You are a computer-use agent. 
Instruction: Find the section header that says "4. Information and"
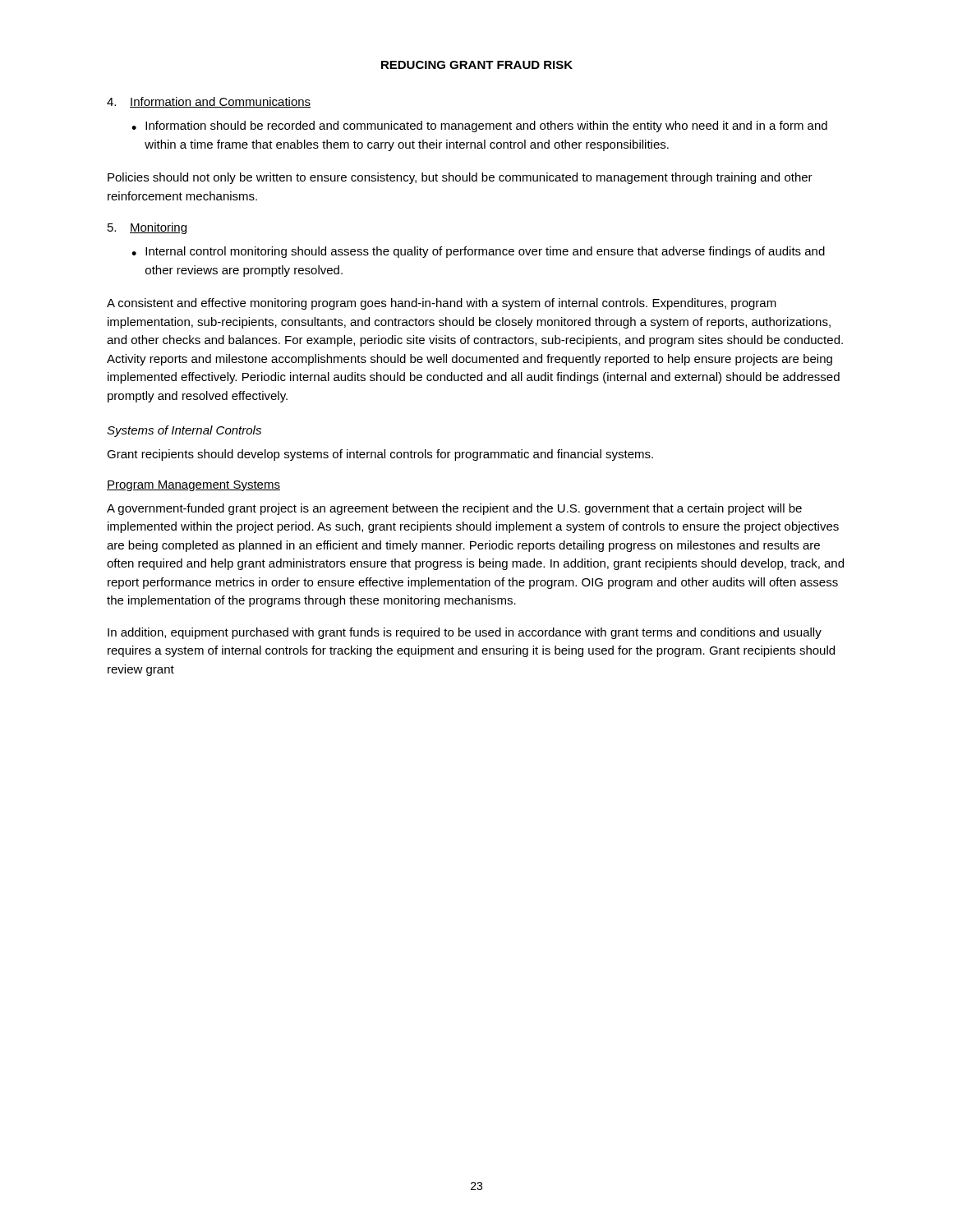pyautogui.click(x=209, y=102)
